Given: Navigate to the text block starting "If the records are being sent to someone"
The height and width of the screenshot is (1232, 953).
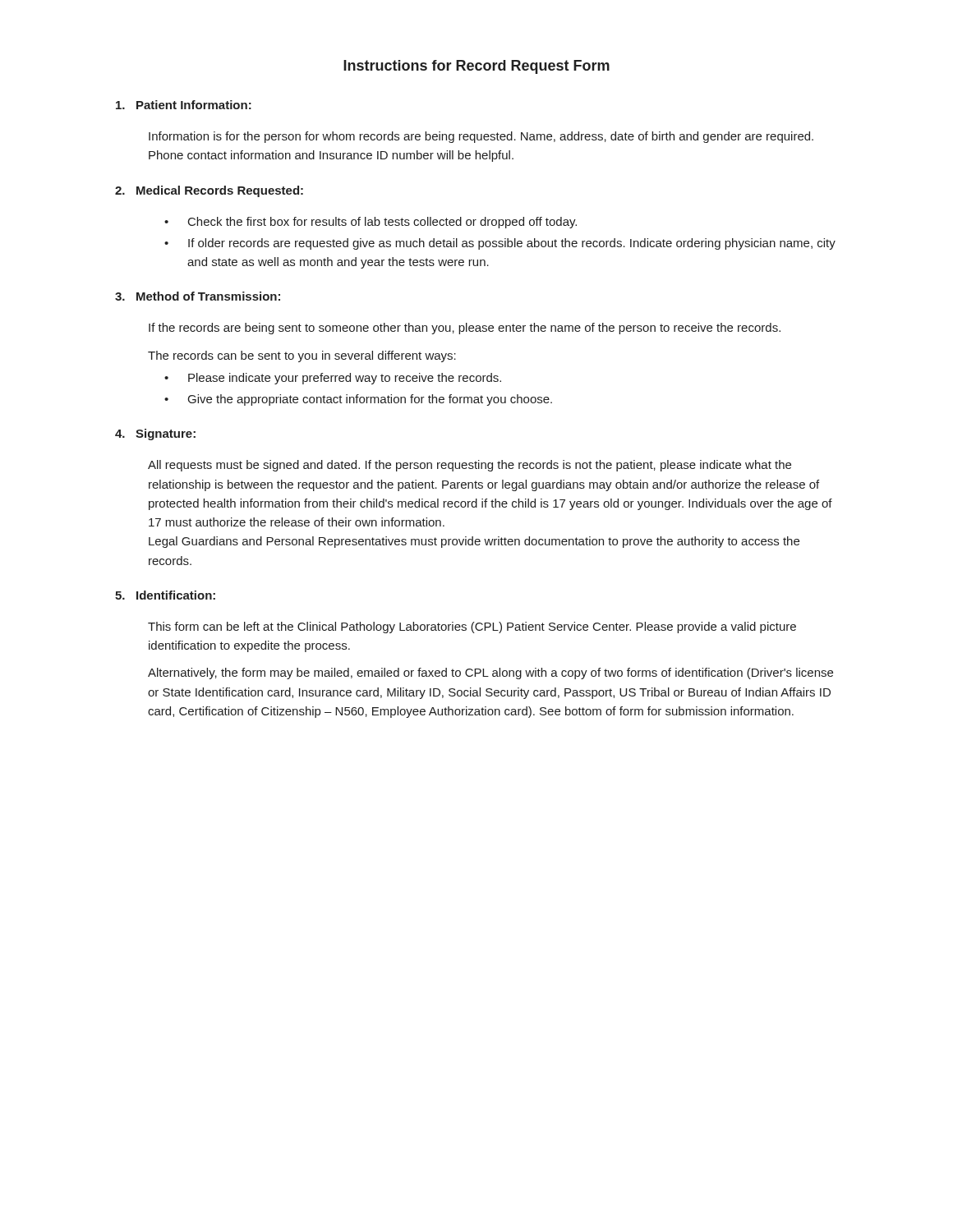Looking at the screenshot, I should (x=465, y=328).
